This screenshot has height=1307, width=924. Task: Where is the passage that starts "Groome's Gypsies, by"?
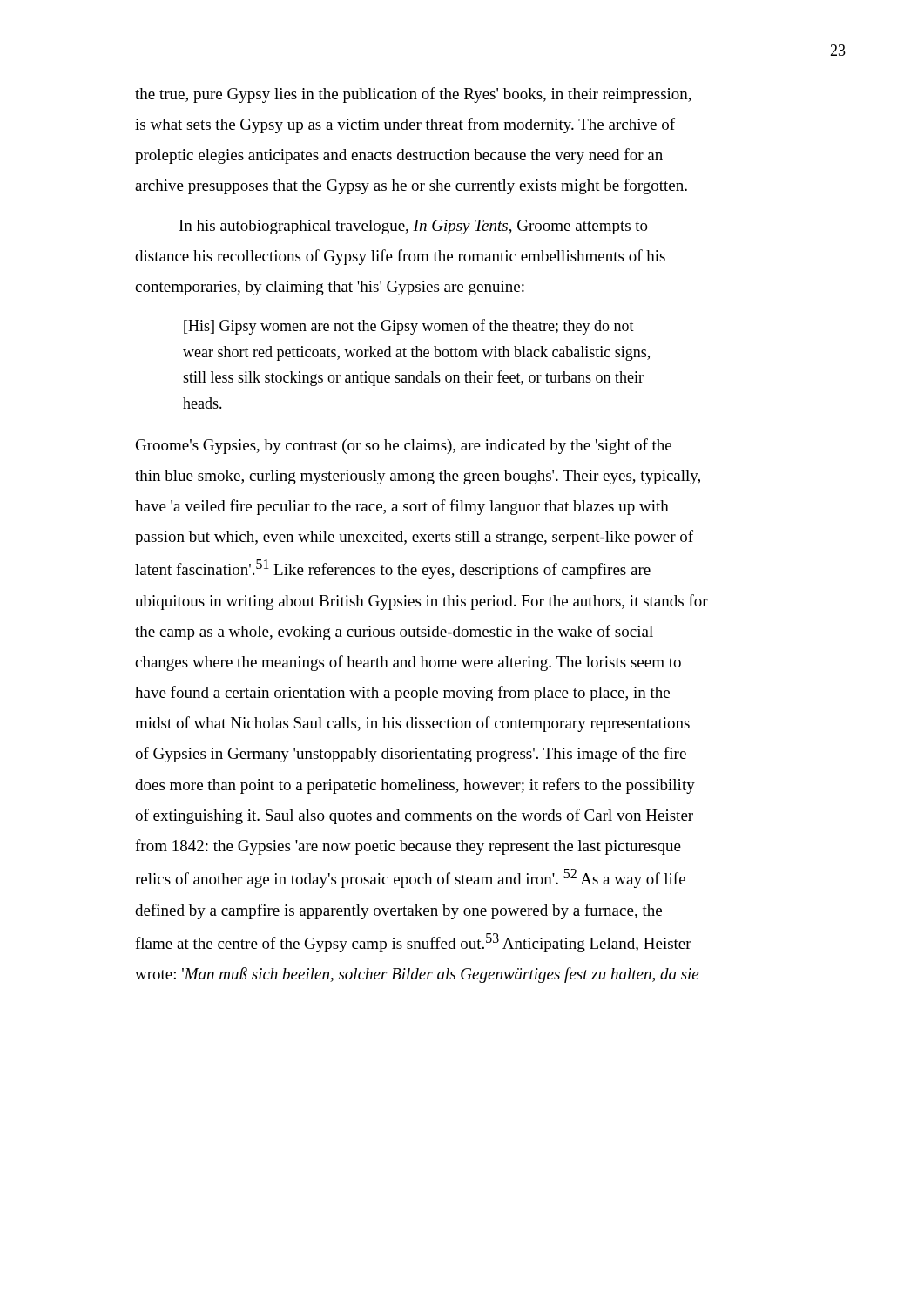(x=473, y=709)
